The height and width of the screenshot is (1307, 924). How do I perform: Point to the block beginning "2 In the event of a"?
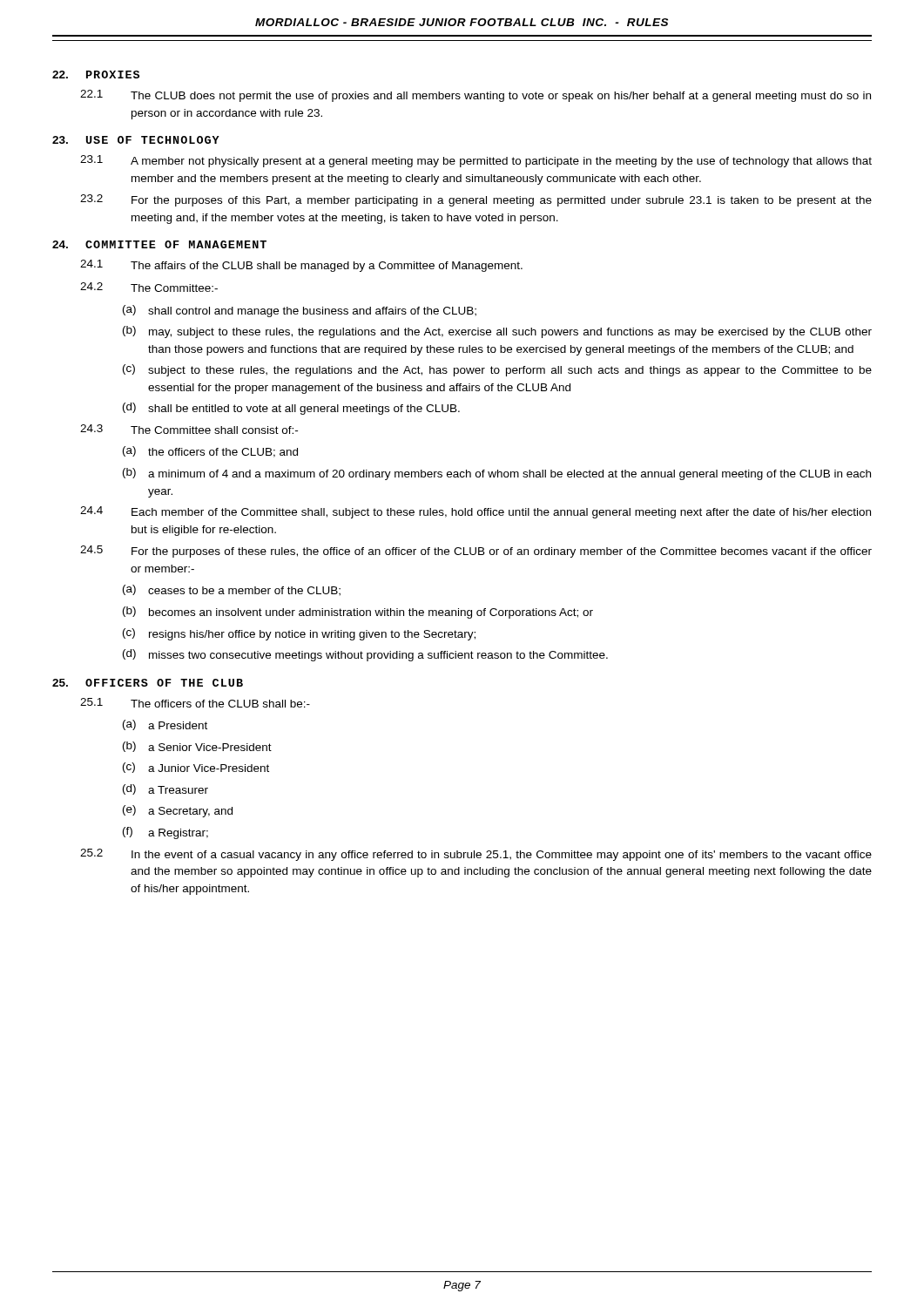462,871
